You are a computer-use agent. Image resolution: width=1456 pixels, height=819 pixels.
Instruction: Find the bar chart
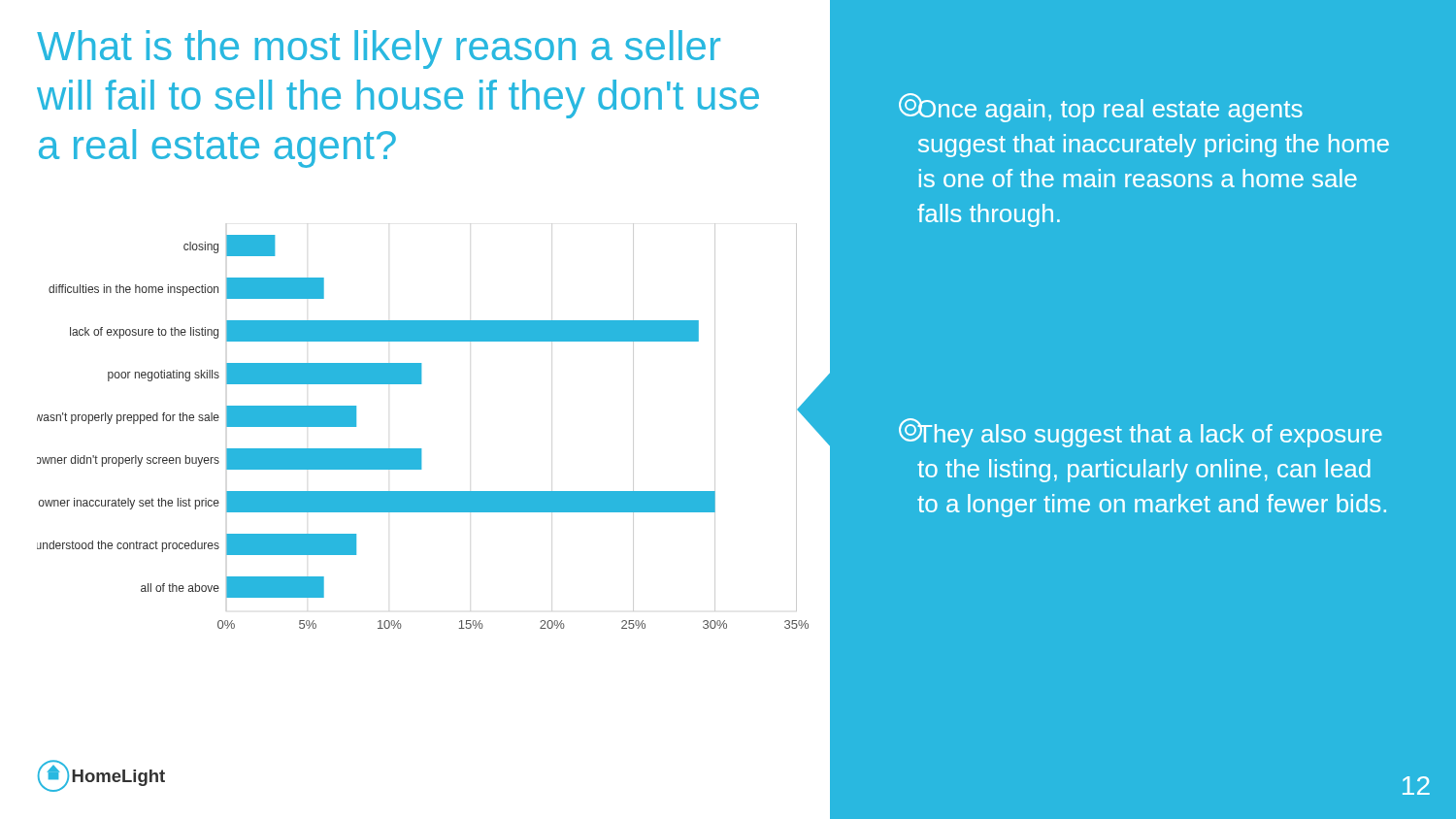[425, 446]
